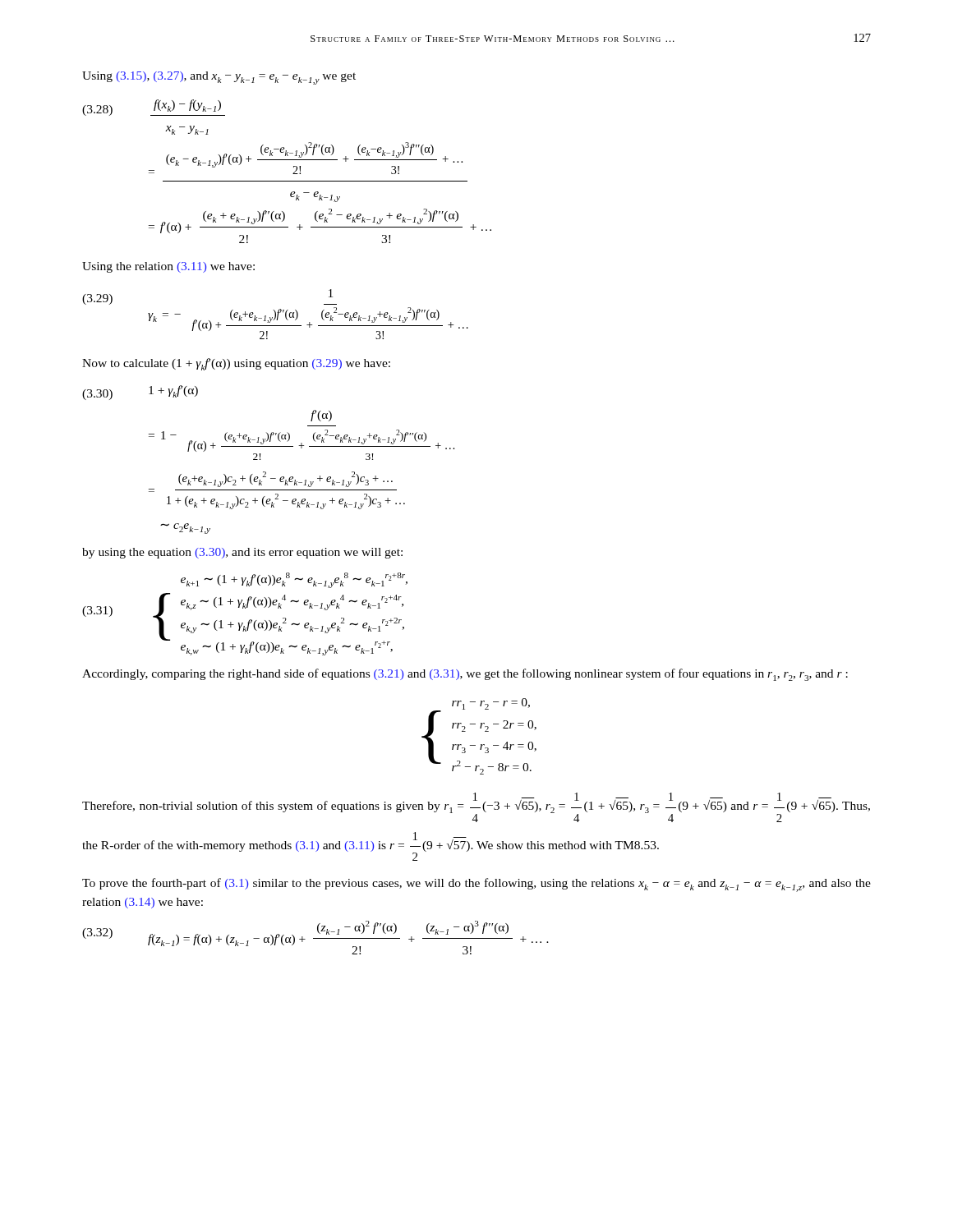Click on the element starting "(3.29) γk = − 1"
This screenshot has width=953, height=1232.
pos(275,314)
